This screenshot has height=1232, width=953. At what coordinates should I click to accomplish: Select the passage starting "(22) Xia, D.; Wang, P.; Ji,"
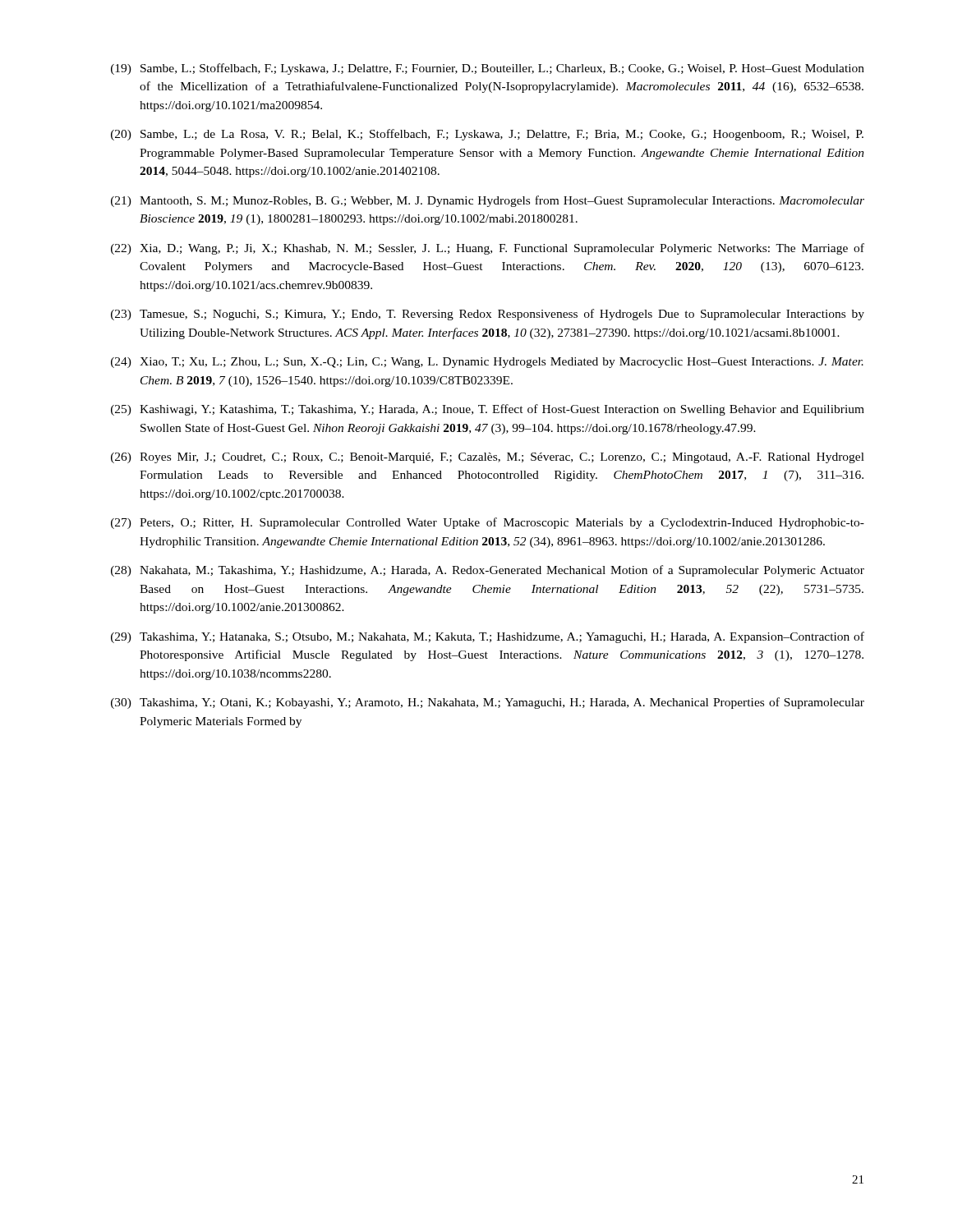(x=476, y=266)
